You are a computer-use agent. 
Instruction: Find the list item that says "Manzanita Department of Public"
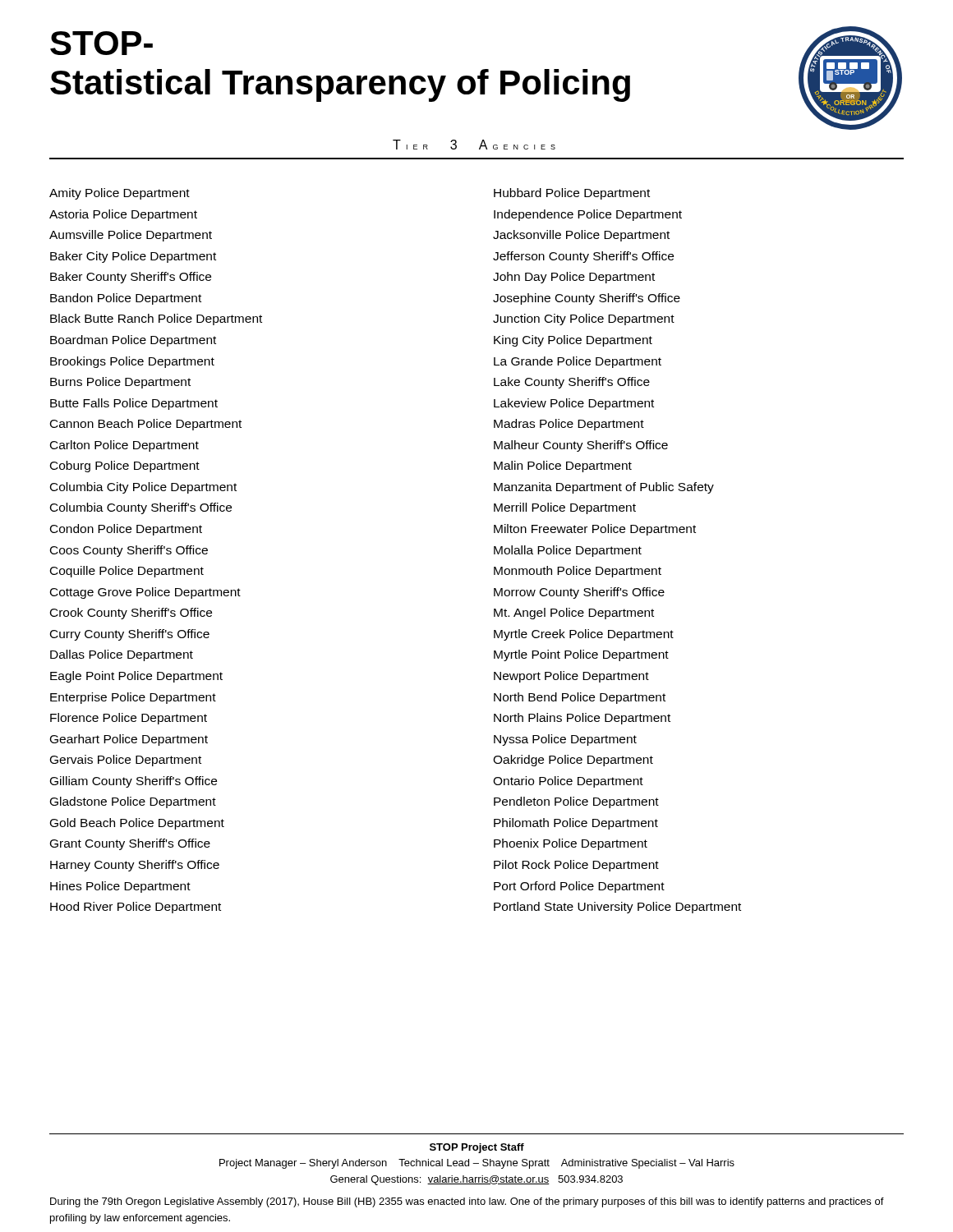[x=603, y=487]
